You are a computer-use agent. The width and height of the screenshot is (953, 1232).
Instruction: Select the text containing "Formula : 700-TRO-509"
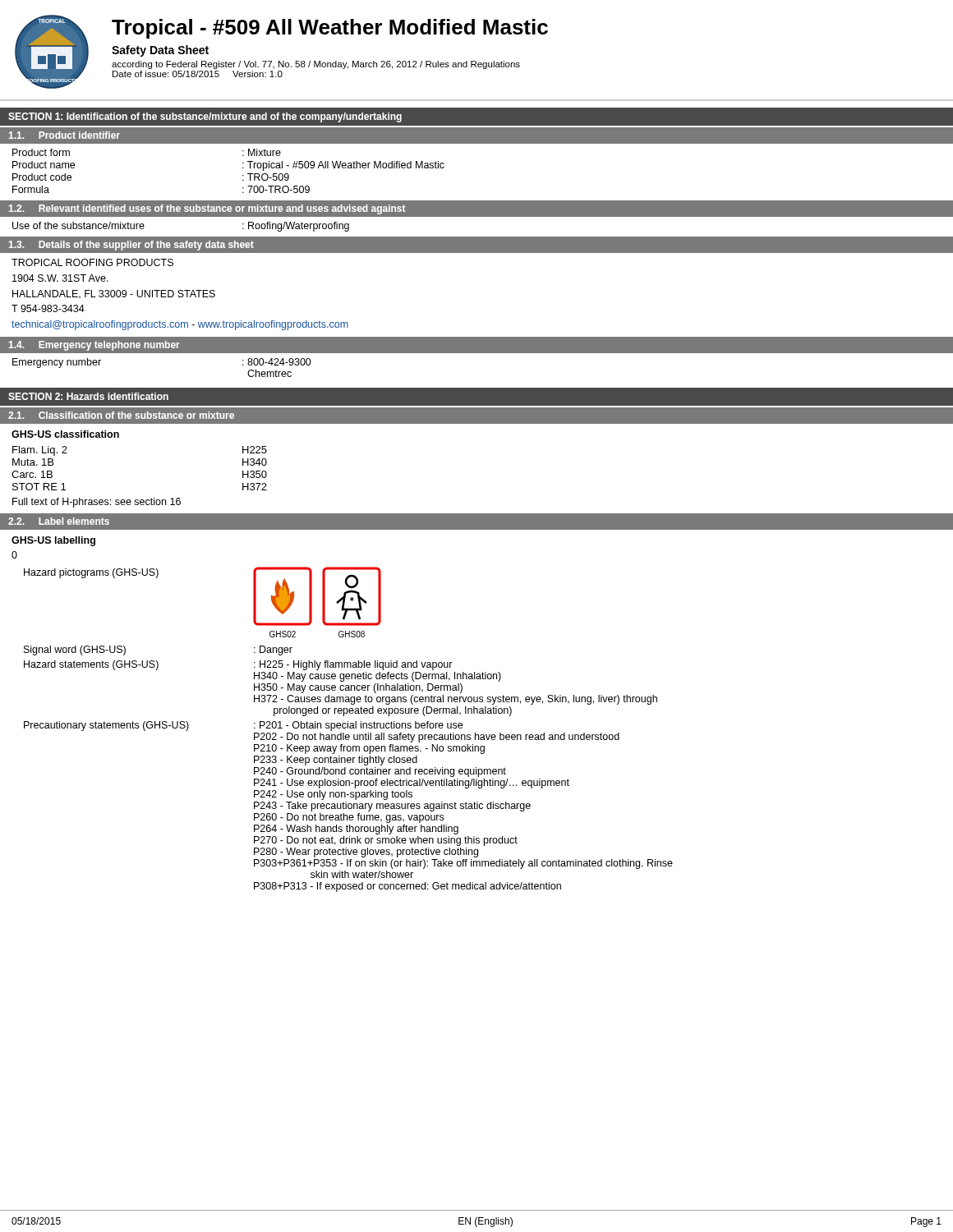476,190
